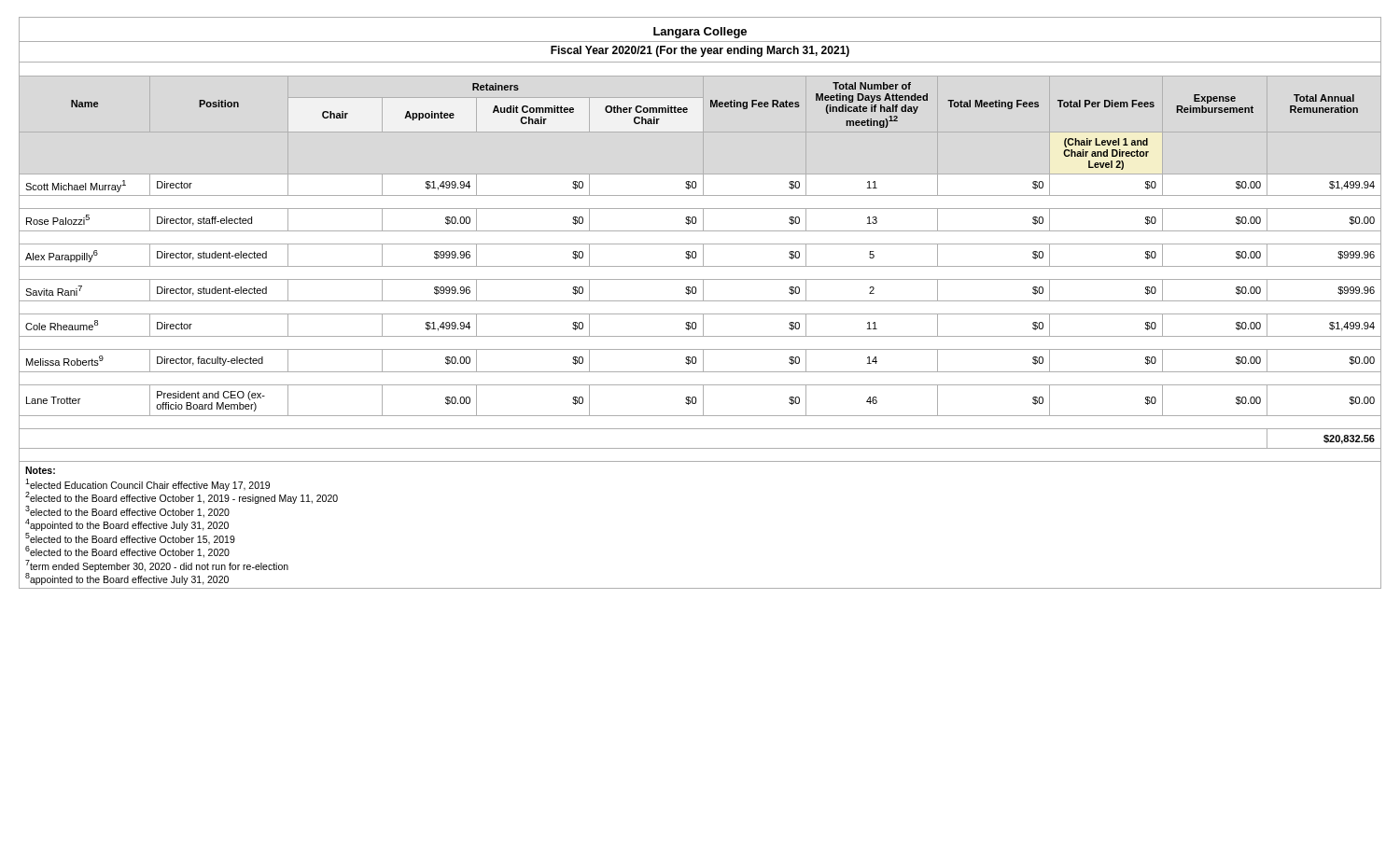1400x850 pixels.
Task: Click on the table containing "Savita Rani 7"
Action: tap(700, 303)
